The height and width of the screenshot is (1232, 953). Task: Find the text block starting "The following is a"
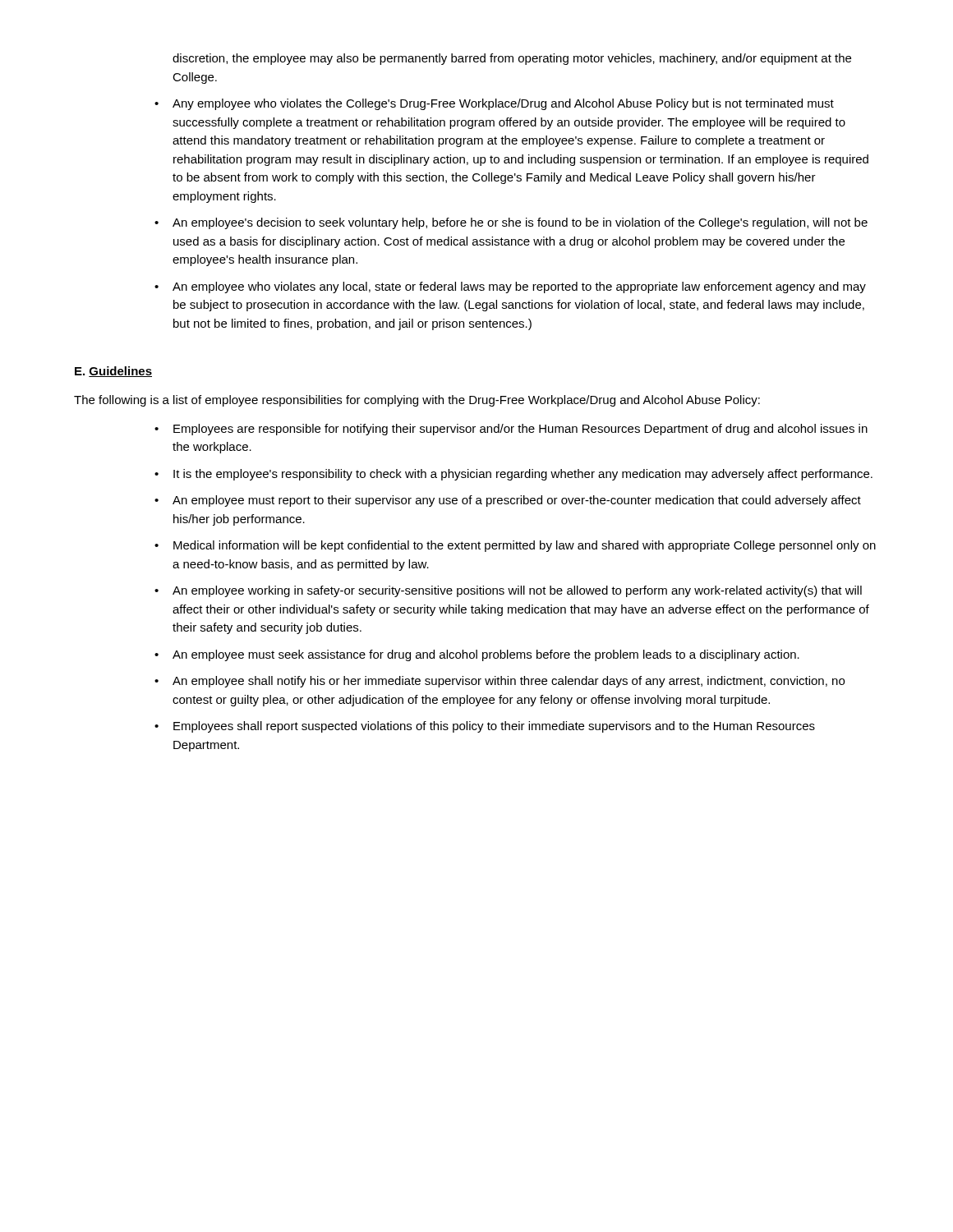click(x=417, y=400)
